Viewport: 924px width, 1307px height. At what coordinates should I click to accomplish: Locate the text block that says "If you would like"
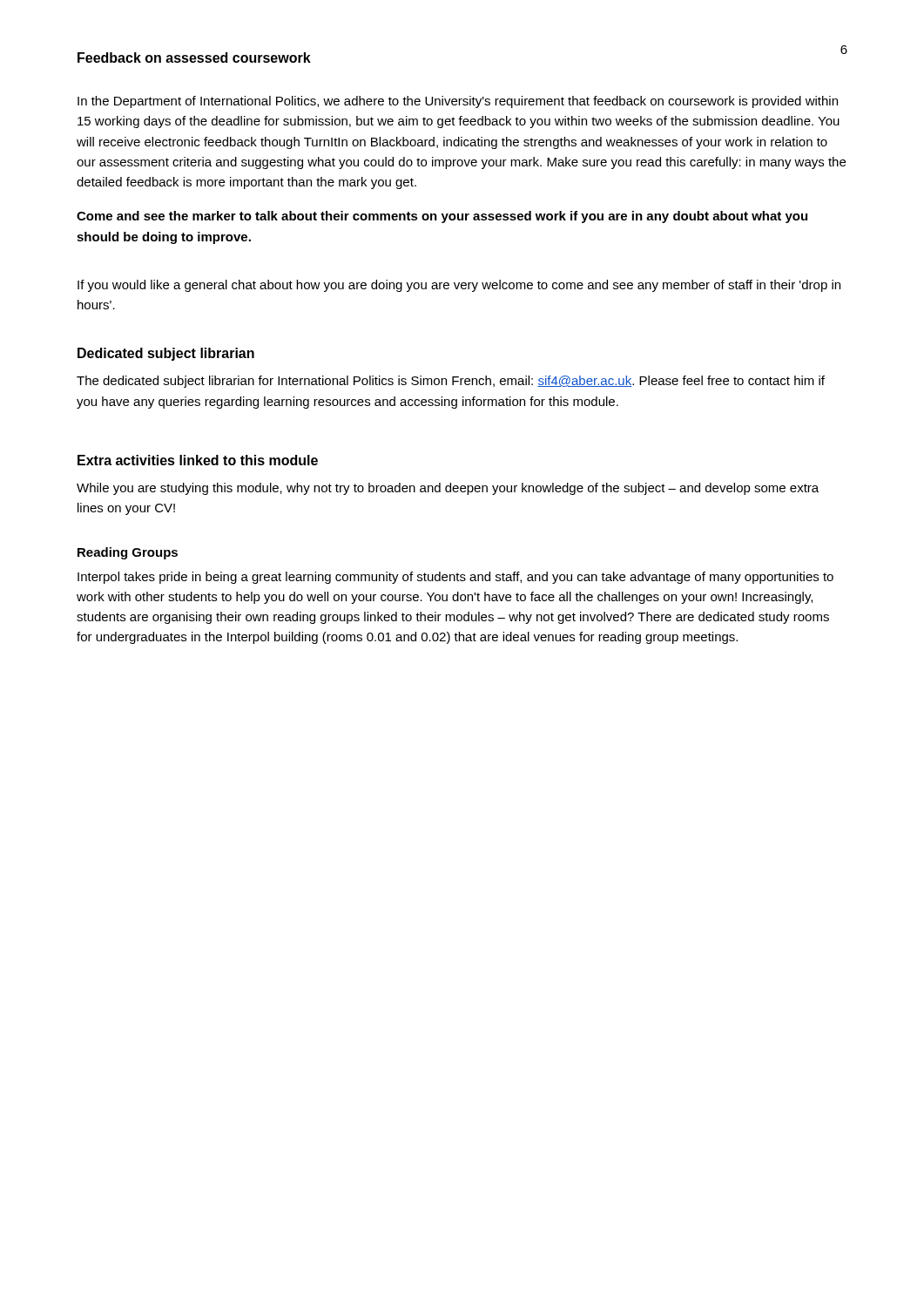click(x=462, y=294)
